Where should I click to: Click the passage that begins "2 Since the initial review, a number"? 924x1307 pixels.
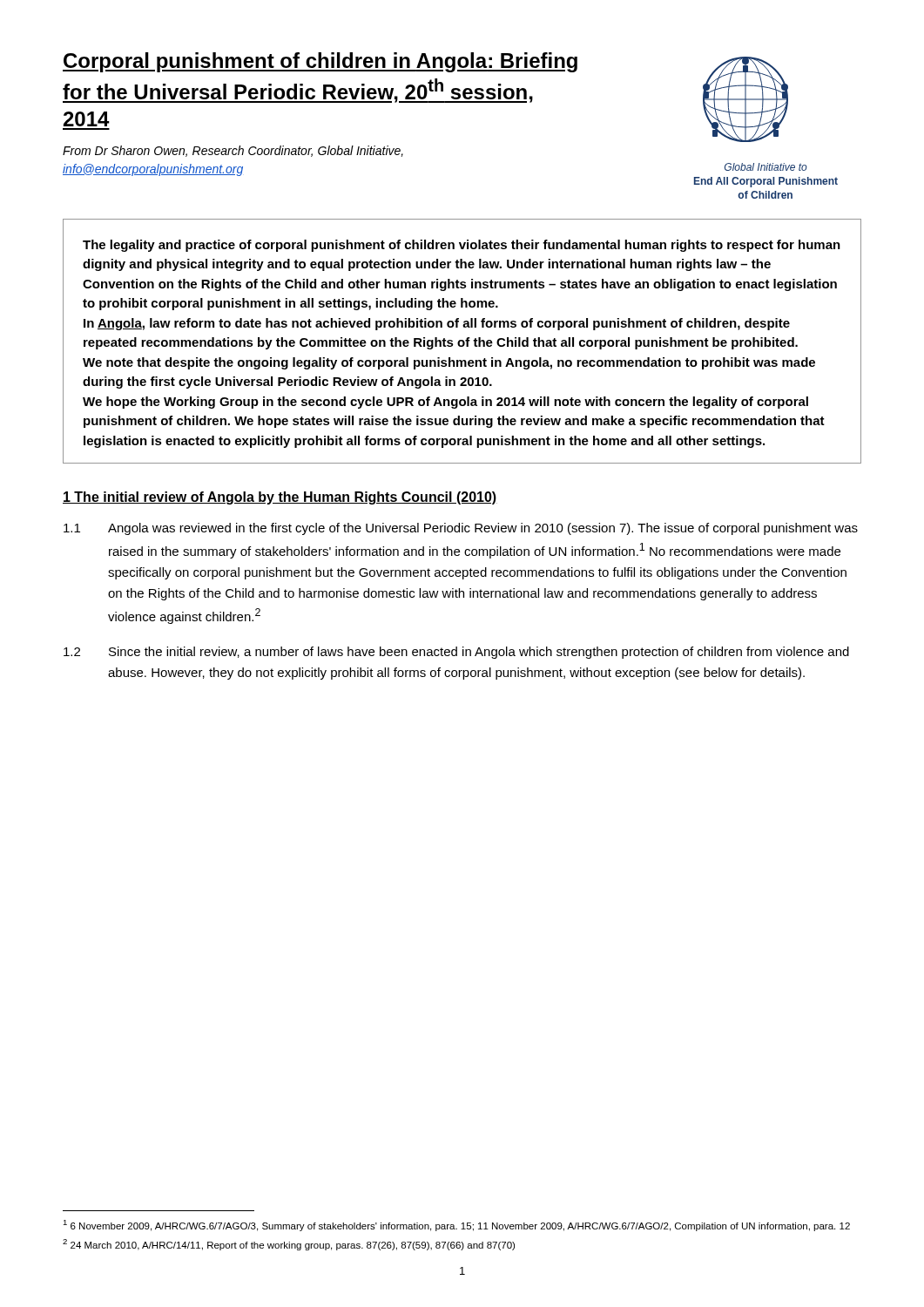click(462, 663)
